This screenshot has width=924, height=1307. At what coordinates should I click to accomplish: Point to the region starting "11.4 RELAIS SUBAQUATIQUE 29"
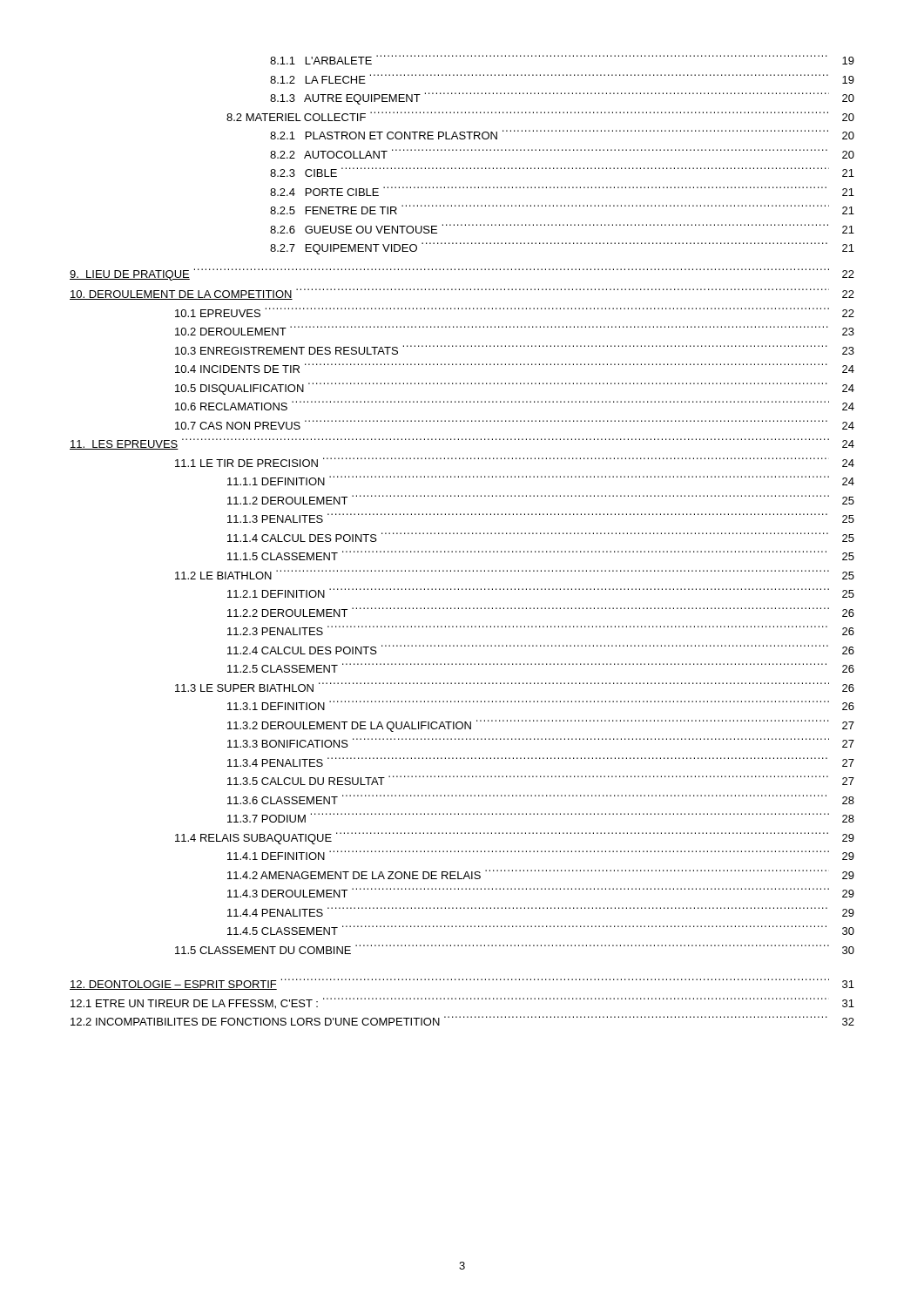514,838
